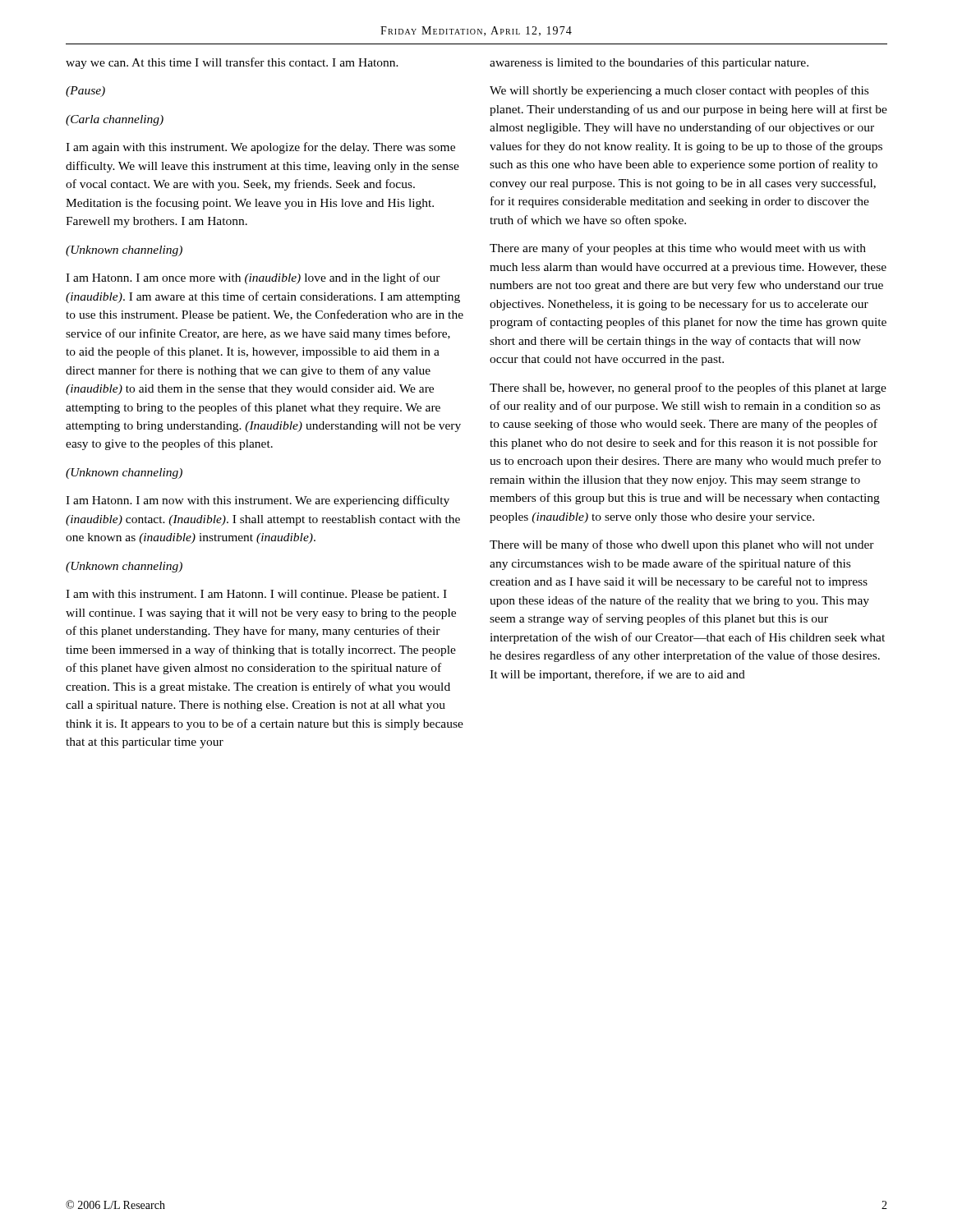The image size is (953, 1232).
Task: Point to the text block starting "There will be many"
Action: coord(687,609)
